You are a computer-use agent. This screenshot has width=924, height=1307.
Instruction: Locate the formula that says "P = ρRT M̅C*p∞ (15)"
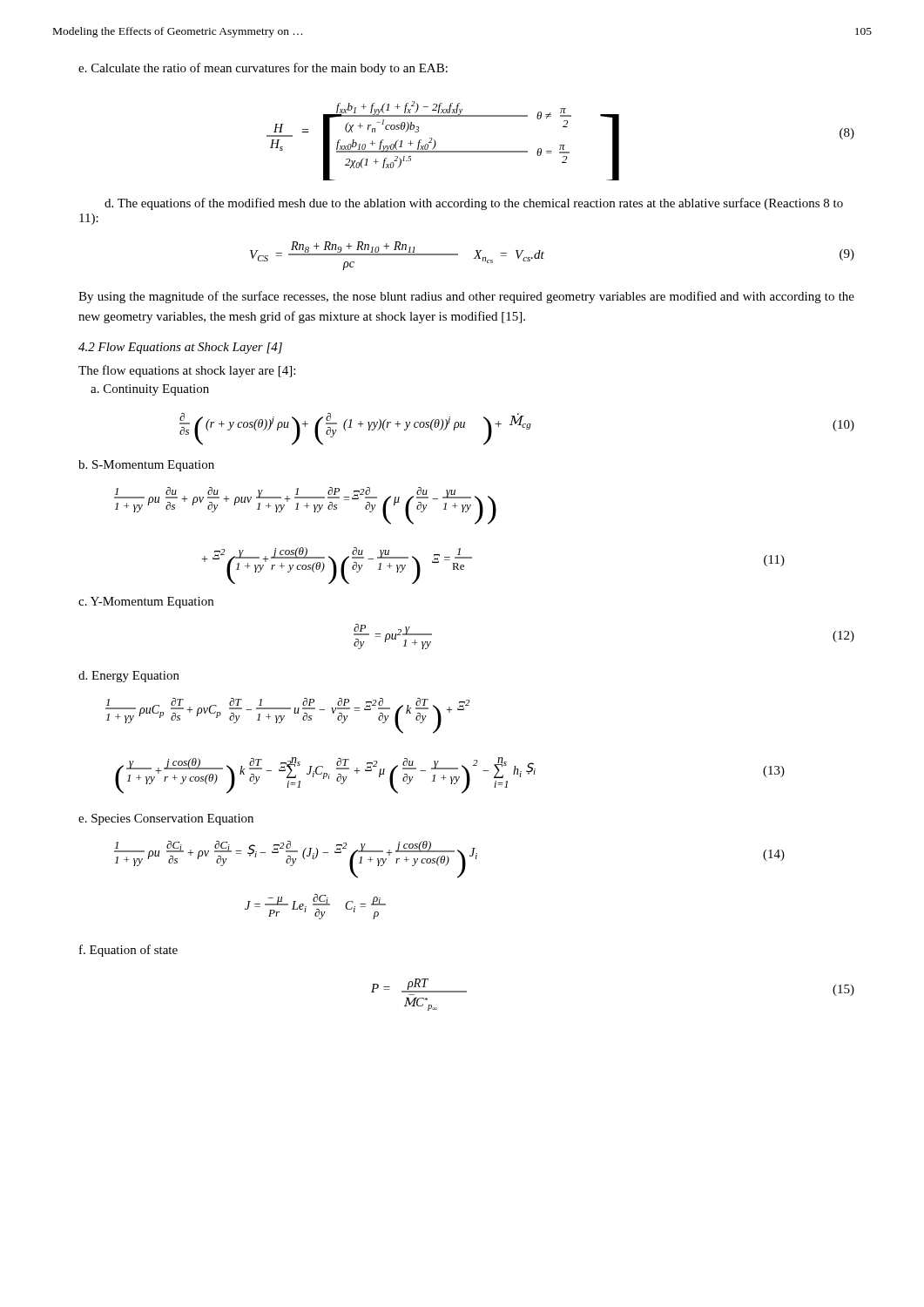click(x=434, y=992)
